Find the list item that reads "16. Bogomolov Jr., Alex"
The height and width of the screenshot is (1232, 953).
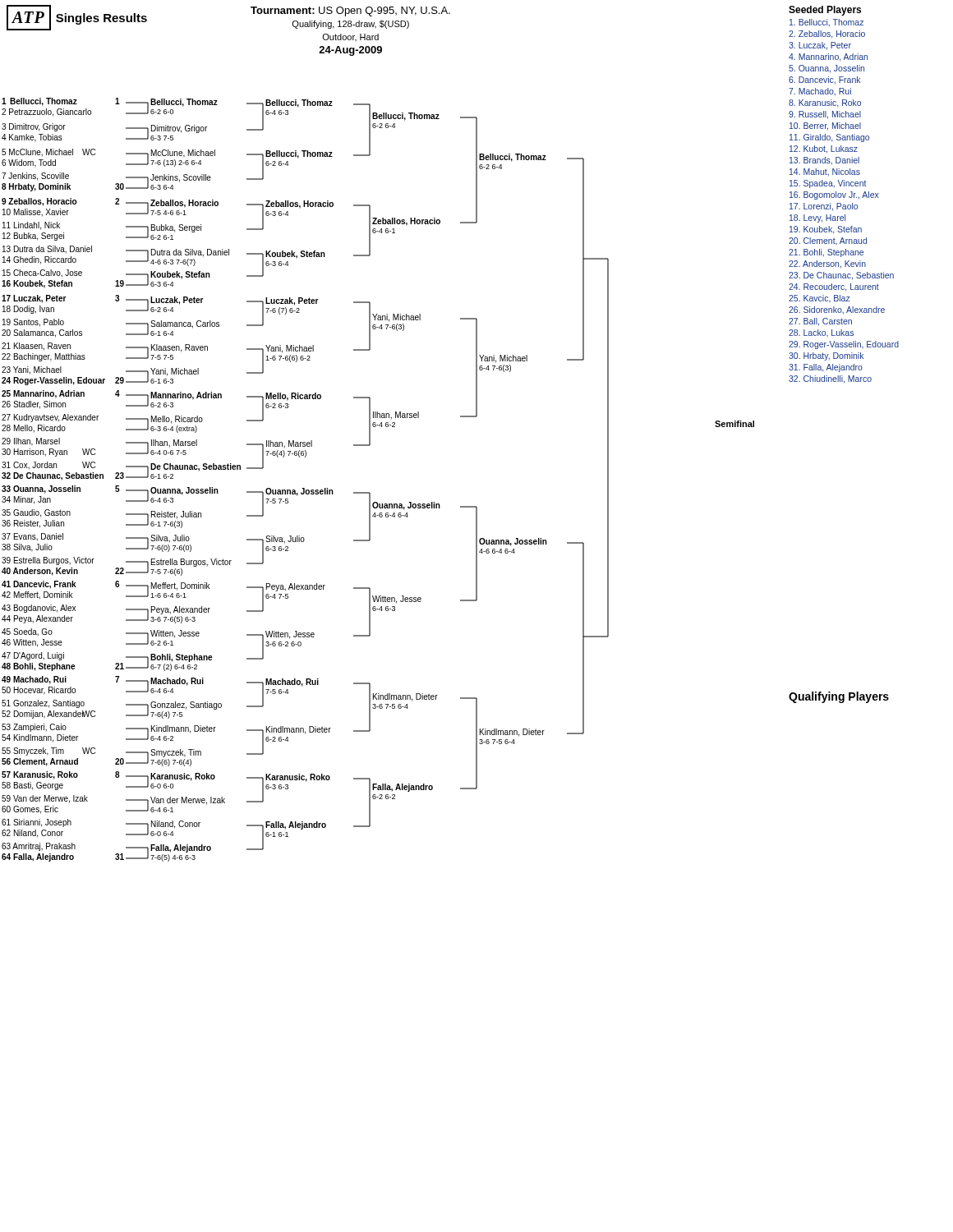coord(834,195)
